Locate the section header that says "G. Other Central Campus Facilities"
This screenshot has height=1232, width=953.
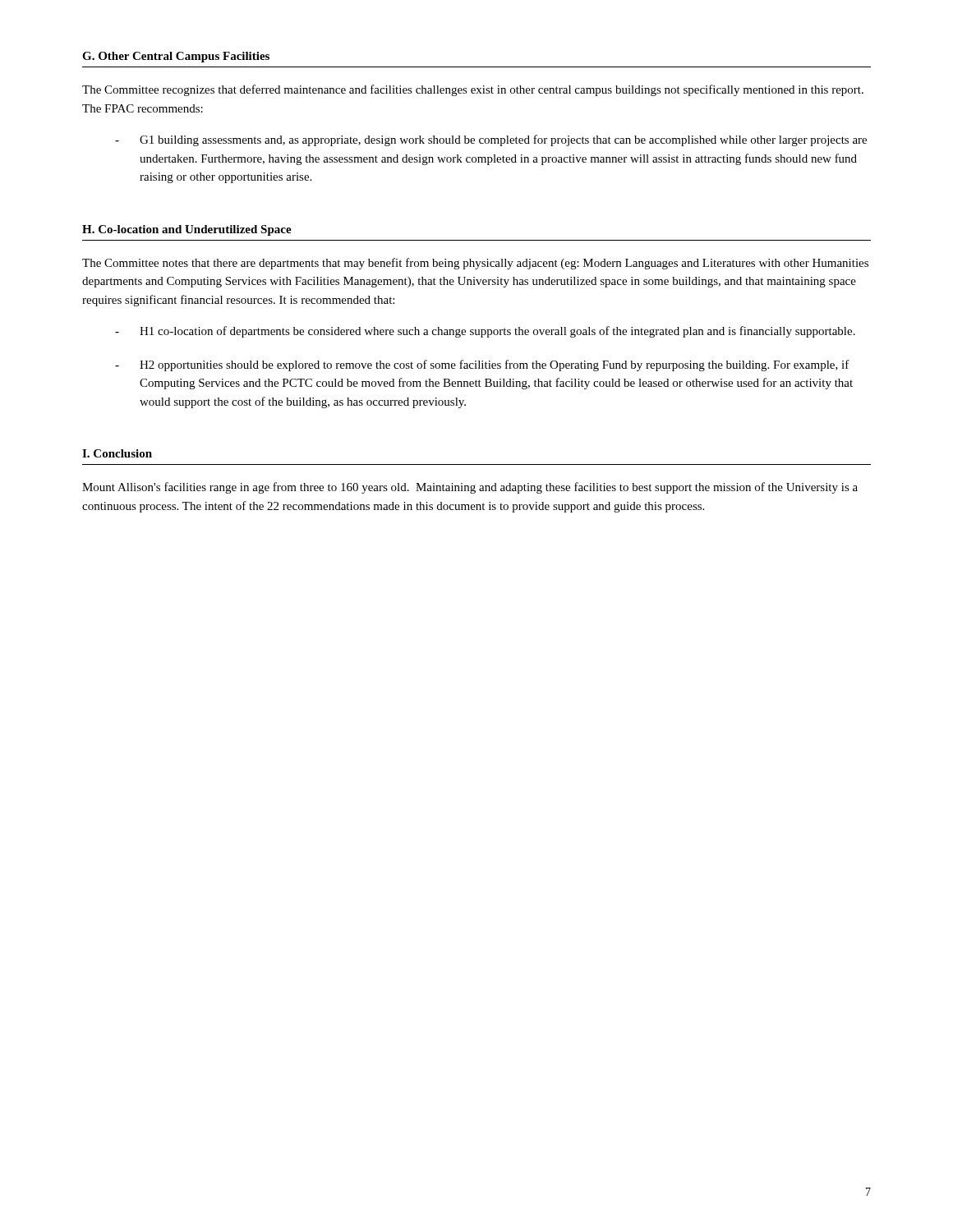pyautogui.click(x=176, y=56)
